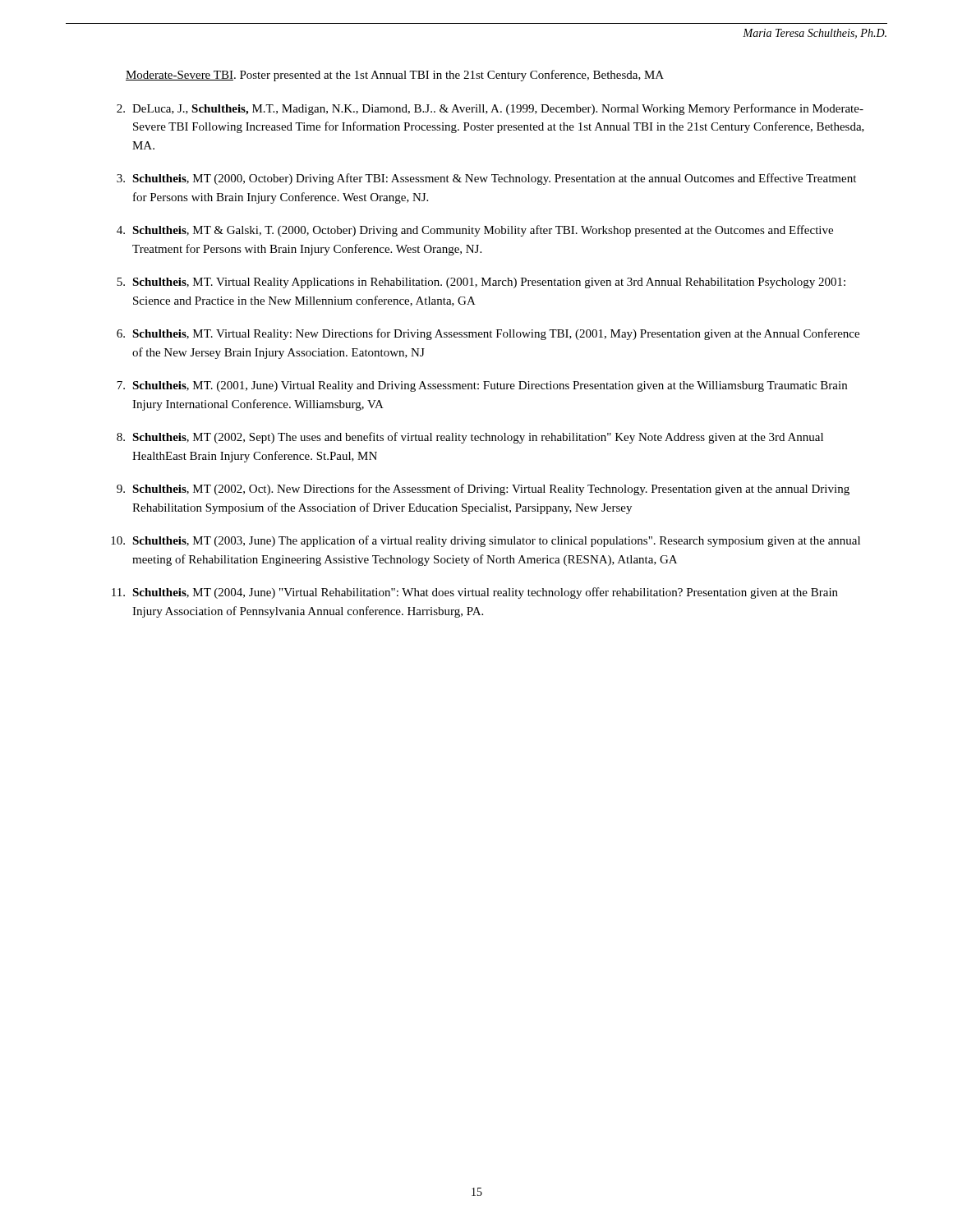Image resolution: width=953 pixels, height=1232 pixels.
Task: Find the block on this page that starts "8. Schultheis, MT (2002,"
Action: point(483,446)
